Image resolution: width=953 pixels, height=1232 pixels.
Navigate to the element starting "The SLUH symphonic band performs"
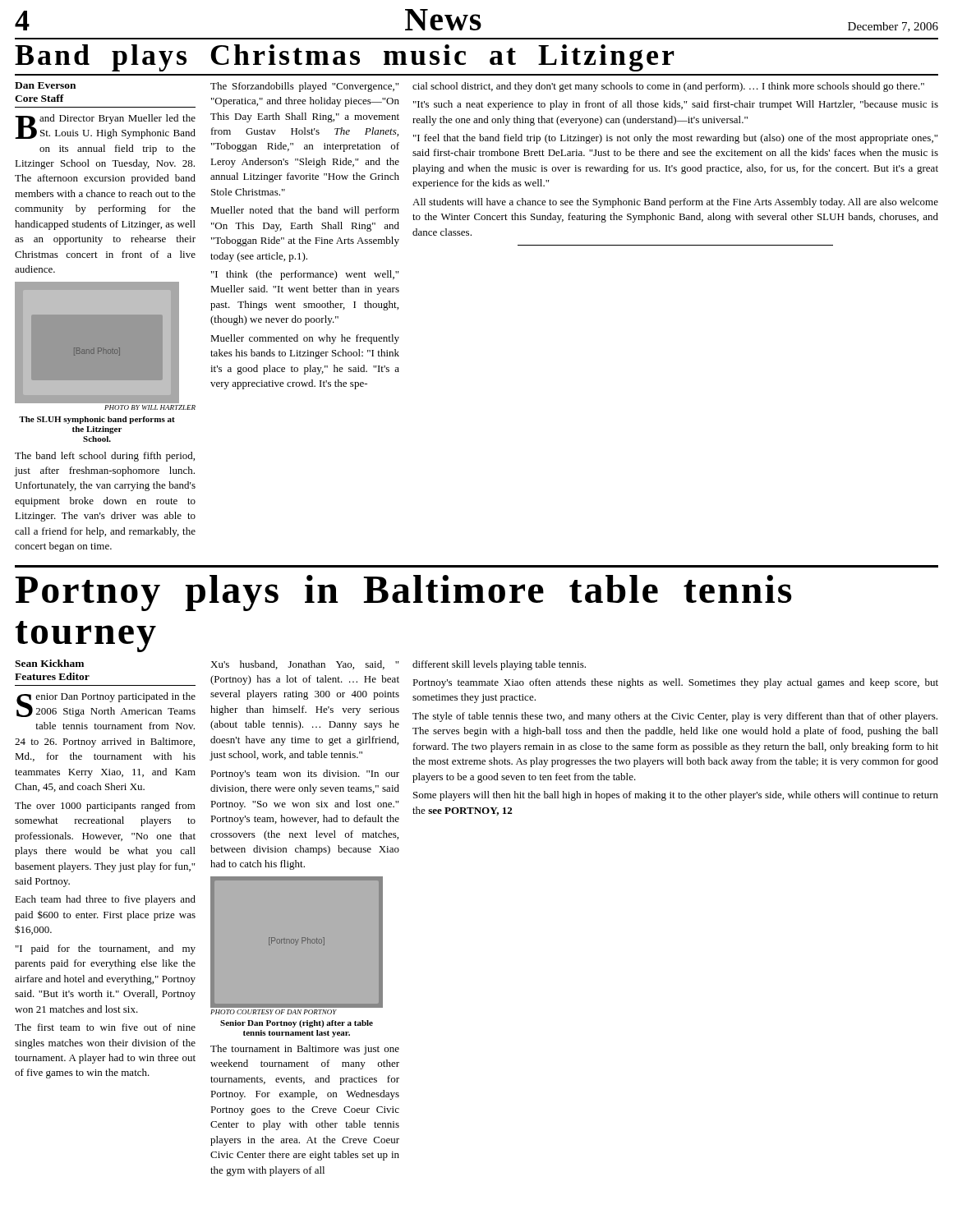(97, 428)
